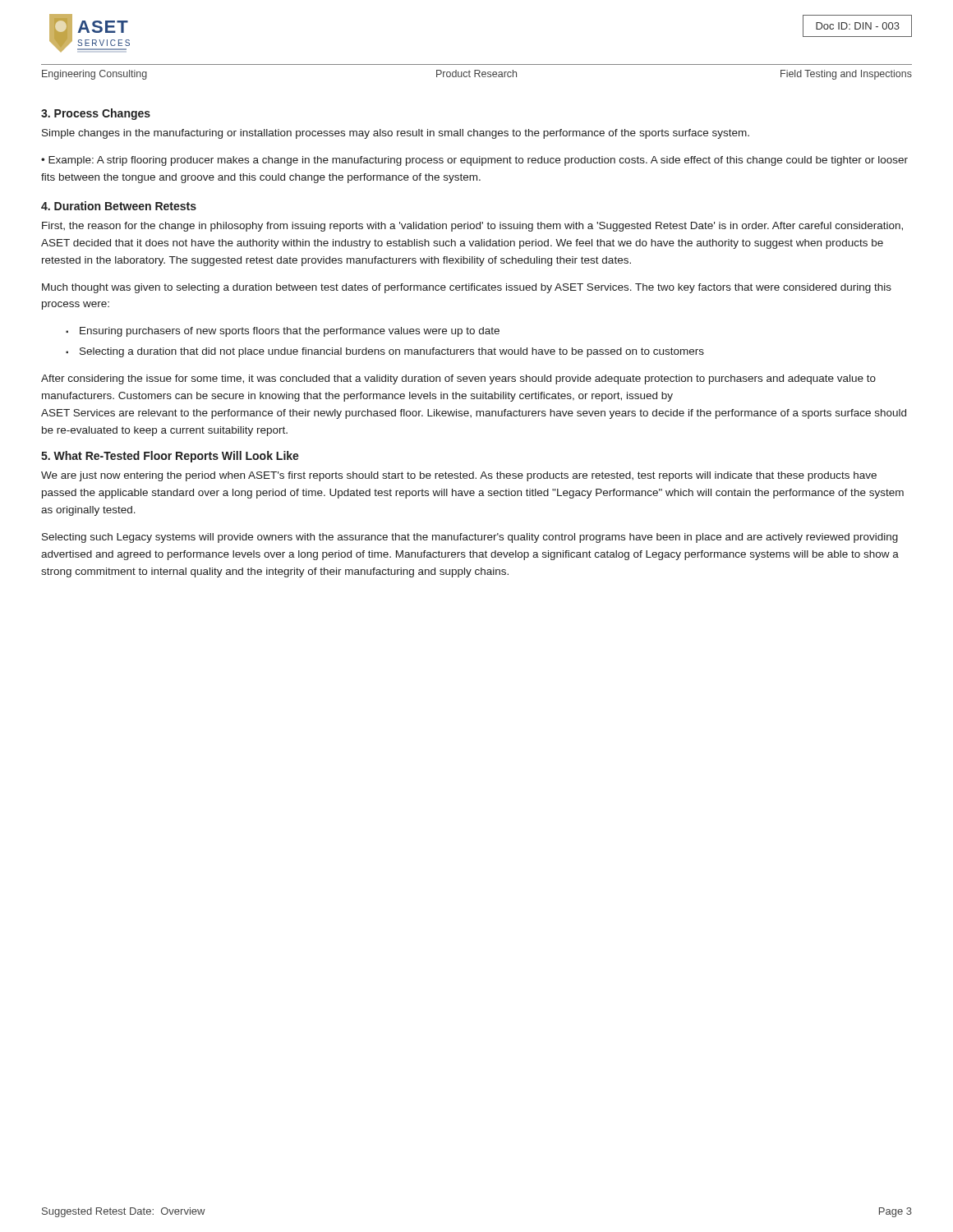This screenshot has height=1232, width=953.
Task: Locate the text "3. Process Changes"
Action: click(96, 113)
